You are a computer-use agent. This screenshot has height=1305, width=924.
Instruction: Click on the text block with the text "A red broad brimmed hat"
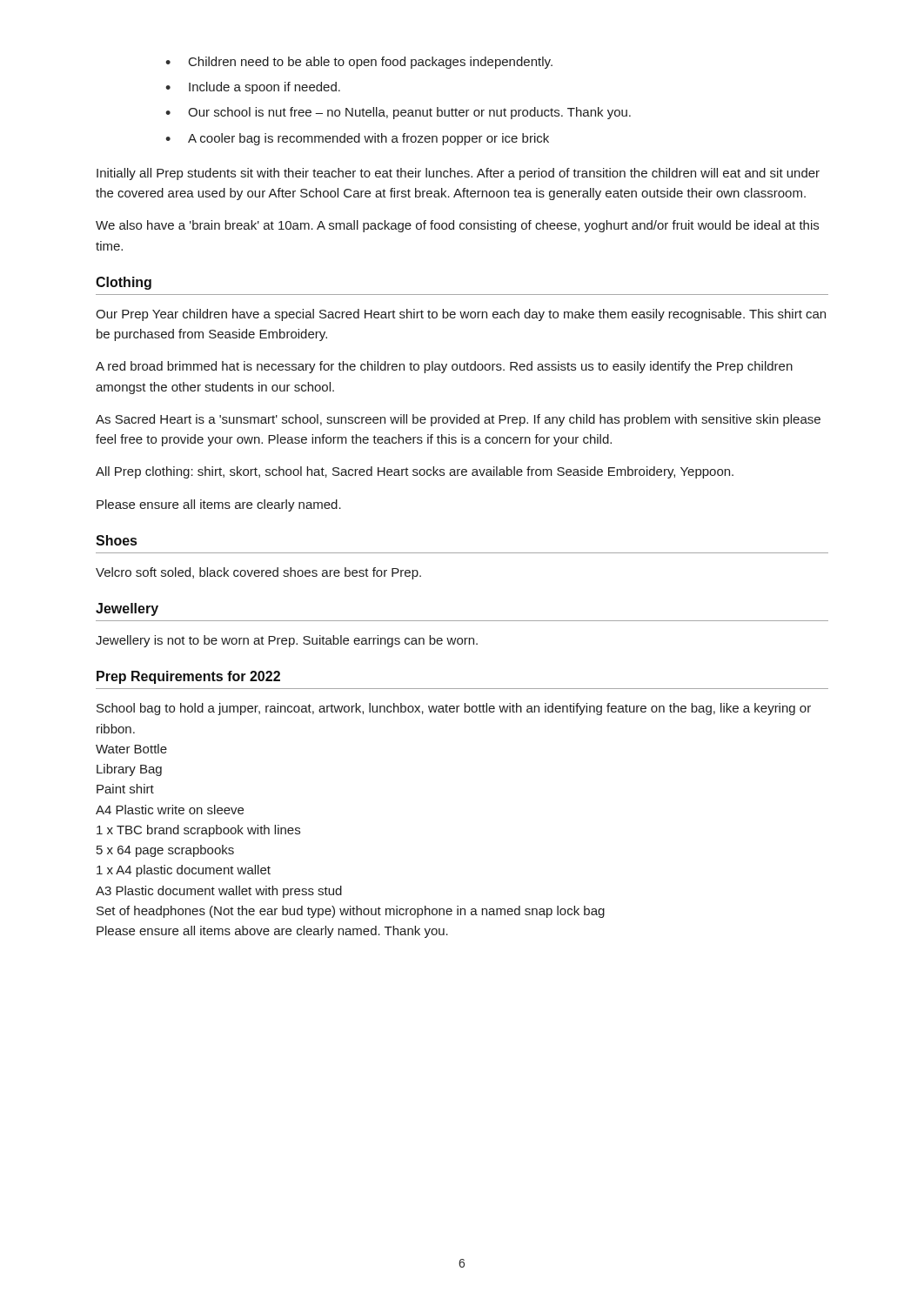tap(444, 376)
